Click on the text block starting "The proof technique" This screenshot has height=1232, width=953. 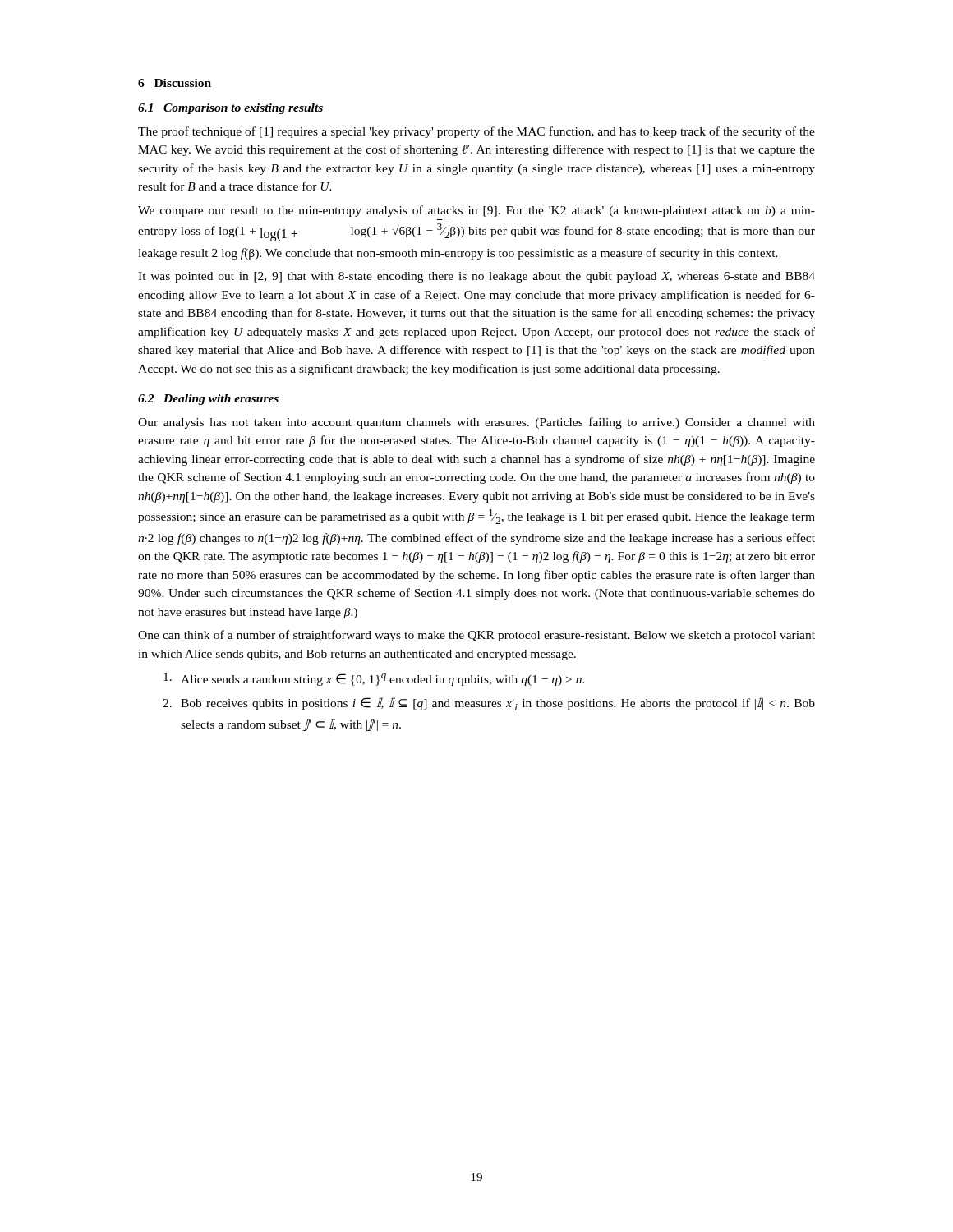tap(476, 159)
